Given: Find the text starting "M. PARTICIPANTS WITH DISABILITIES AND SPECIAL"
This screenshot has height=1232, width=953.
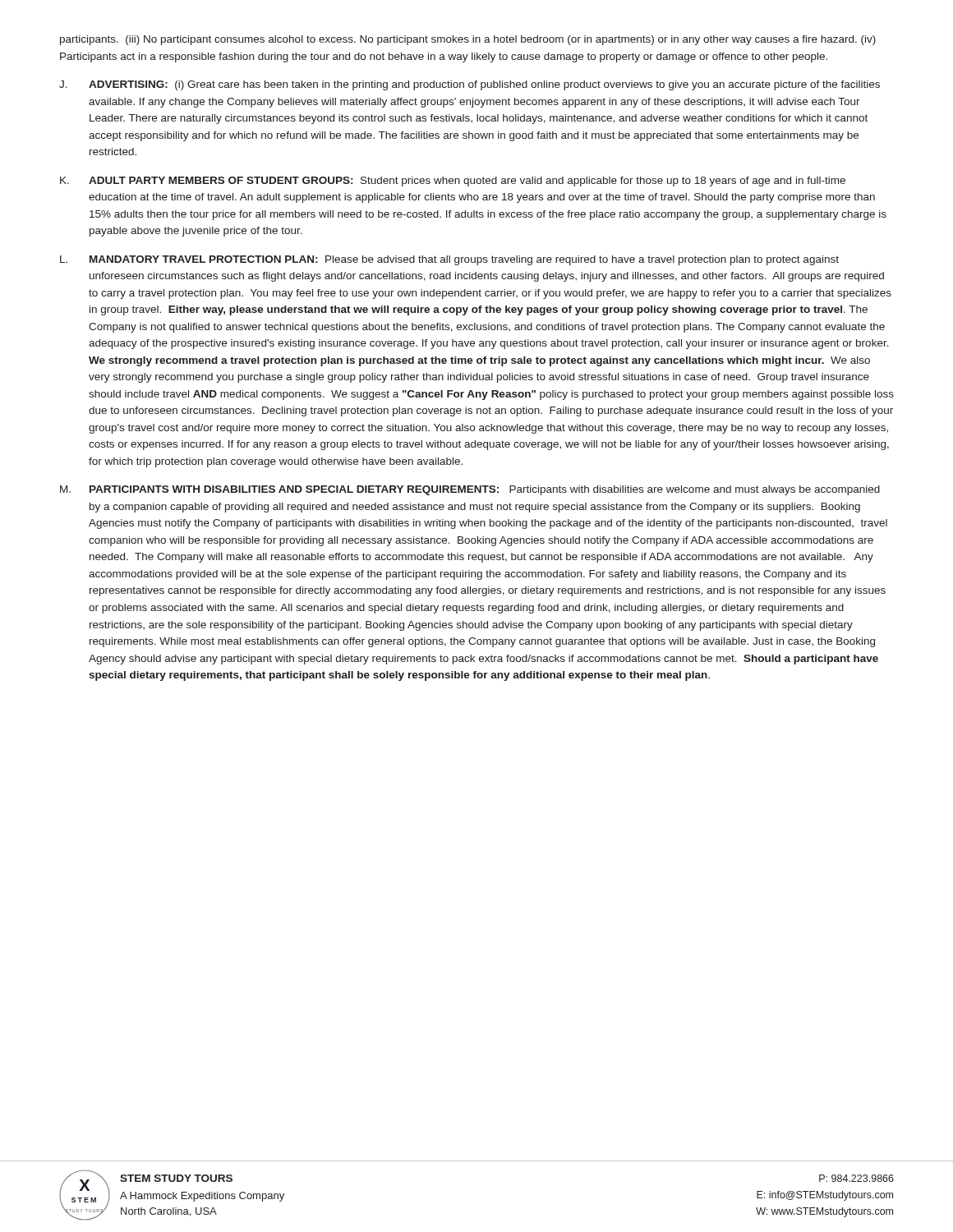Looking at the screenshot, I should pos(476,583).
